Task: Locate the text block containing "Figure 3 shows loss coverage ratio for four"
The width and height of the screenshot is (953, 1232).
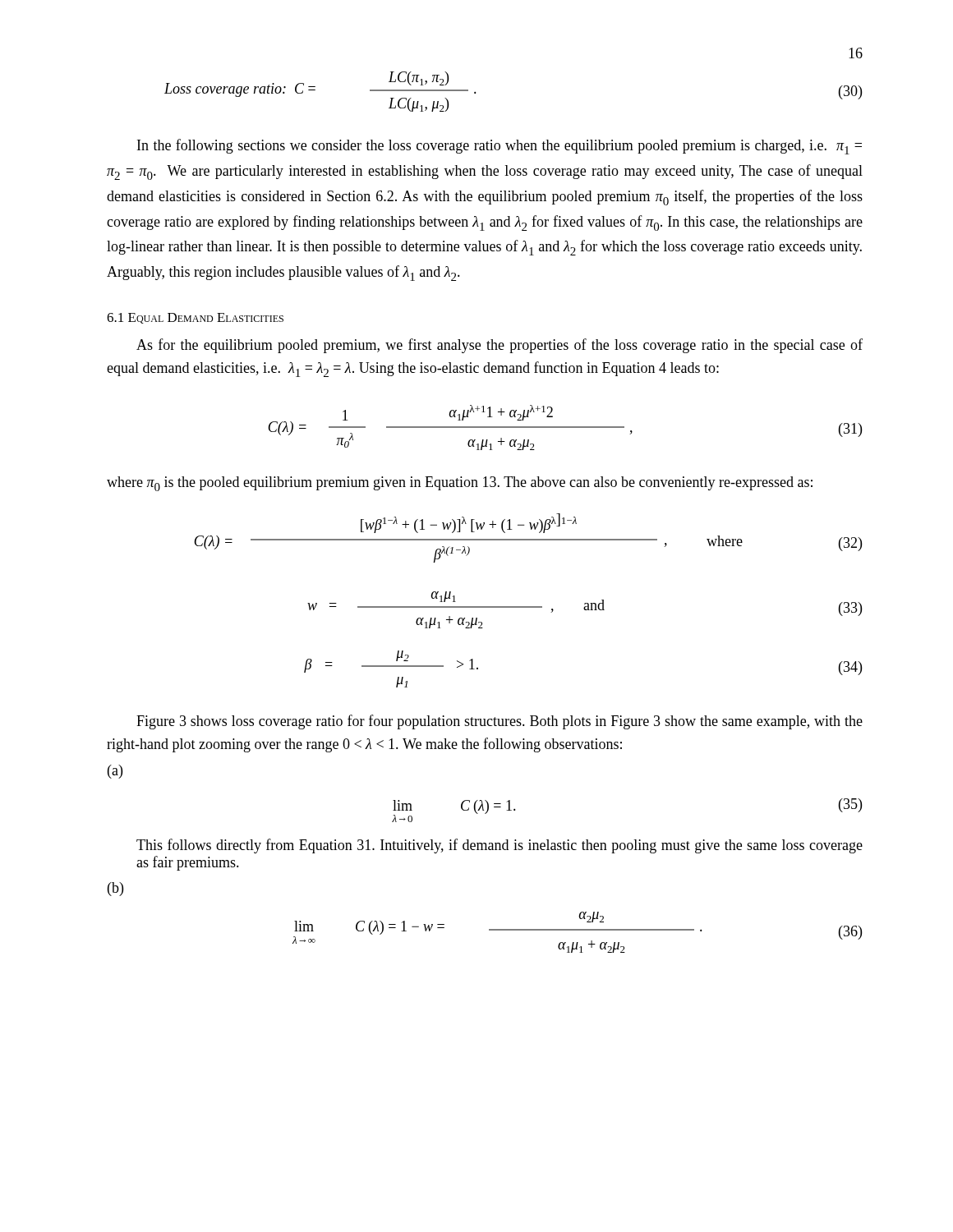Action: [x=485, y=732]
